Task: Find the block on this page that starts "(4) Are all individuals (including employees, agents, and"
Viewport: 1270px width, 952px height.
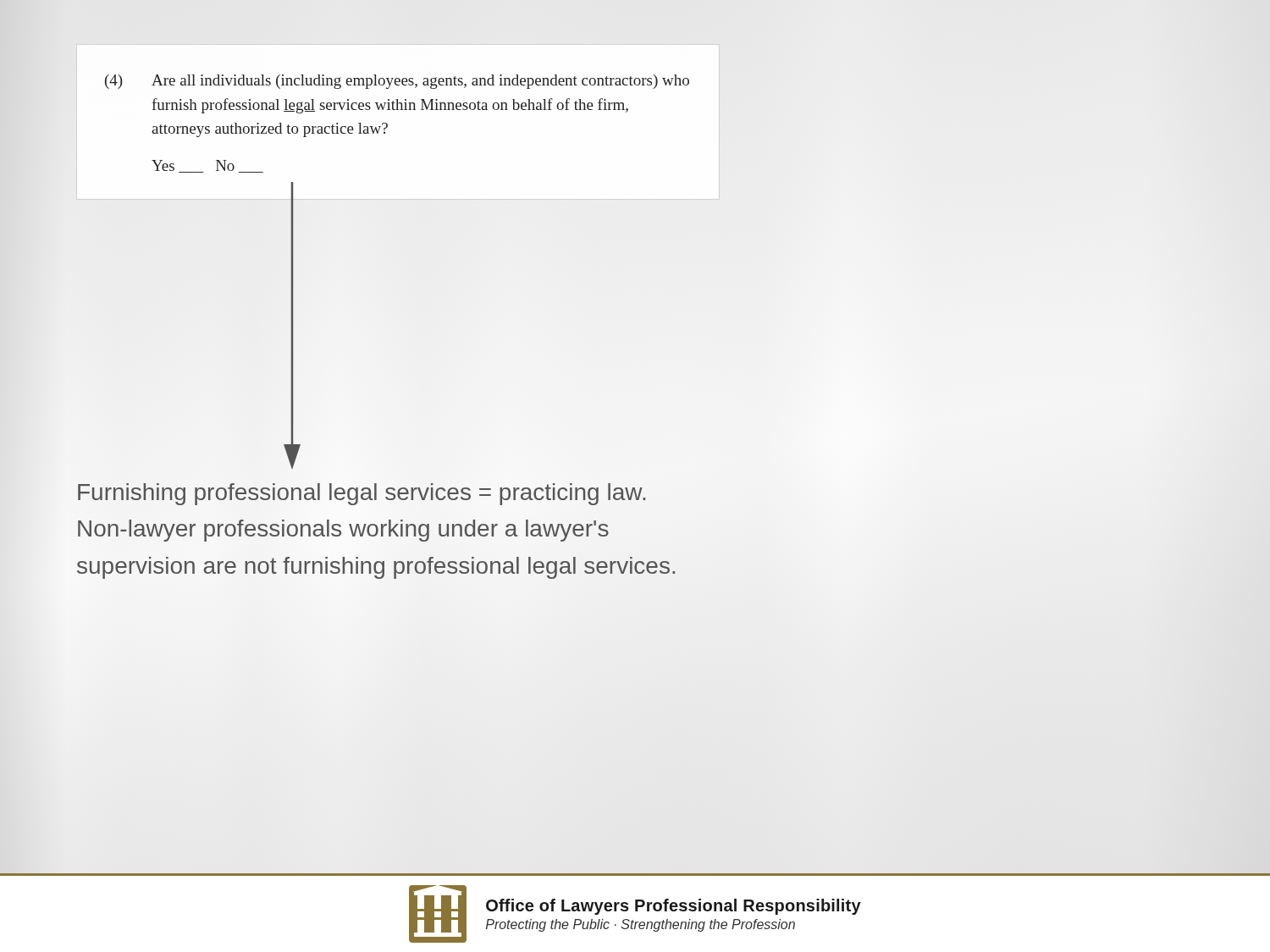Action: (x=398, y=122)
